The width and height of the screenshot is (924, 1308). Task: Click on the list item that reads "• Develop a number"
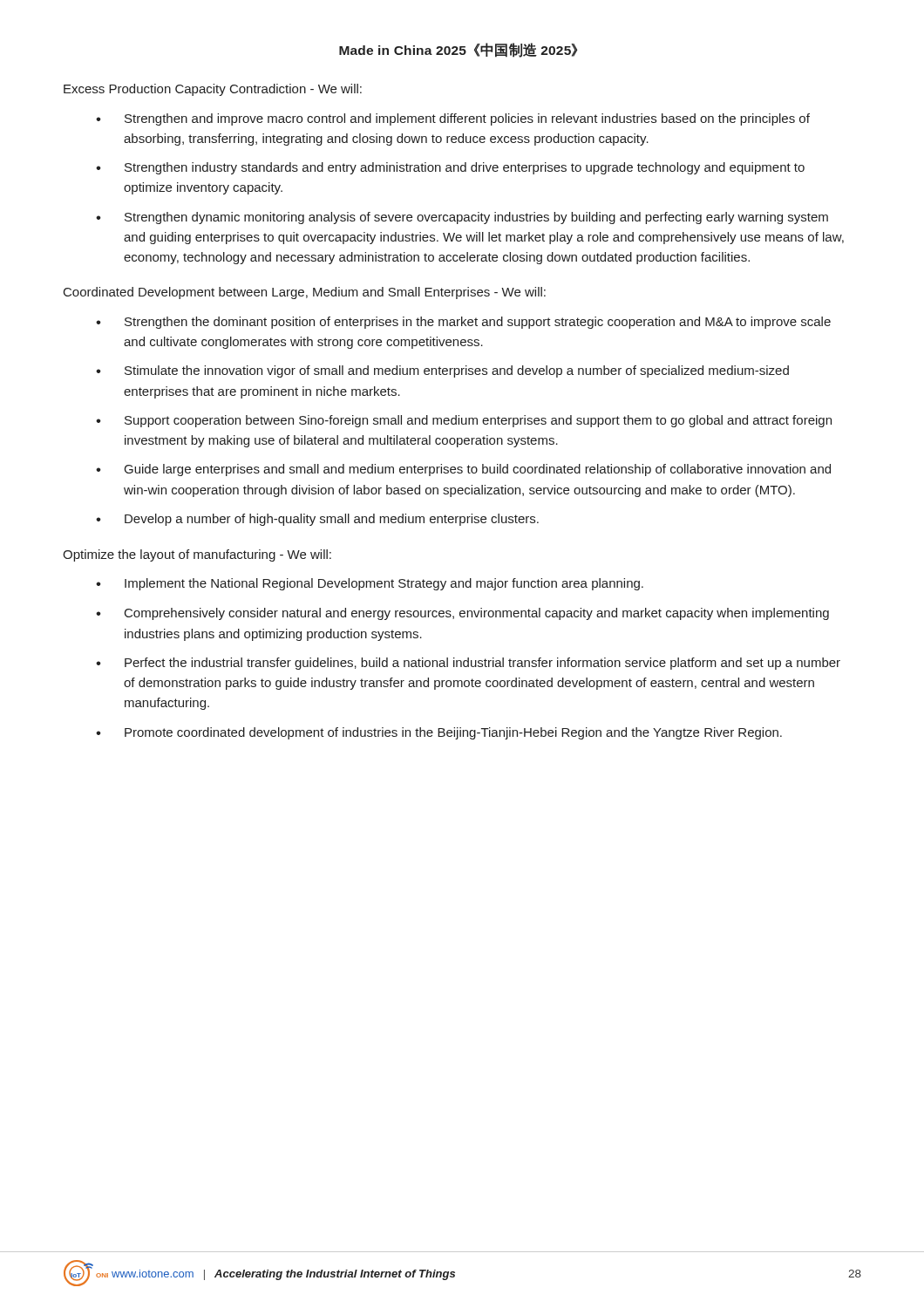tap(462, 519)
